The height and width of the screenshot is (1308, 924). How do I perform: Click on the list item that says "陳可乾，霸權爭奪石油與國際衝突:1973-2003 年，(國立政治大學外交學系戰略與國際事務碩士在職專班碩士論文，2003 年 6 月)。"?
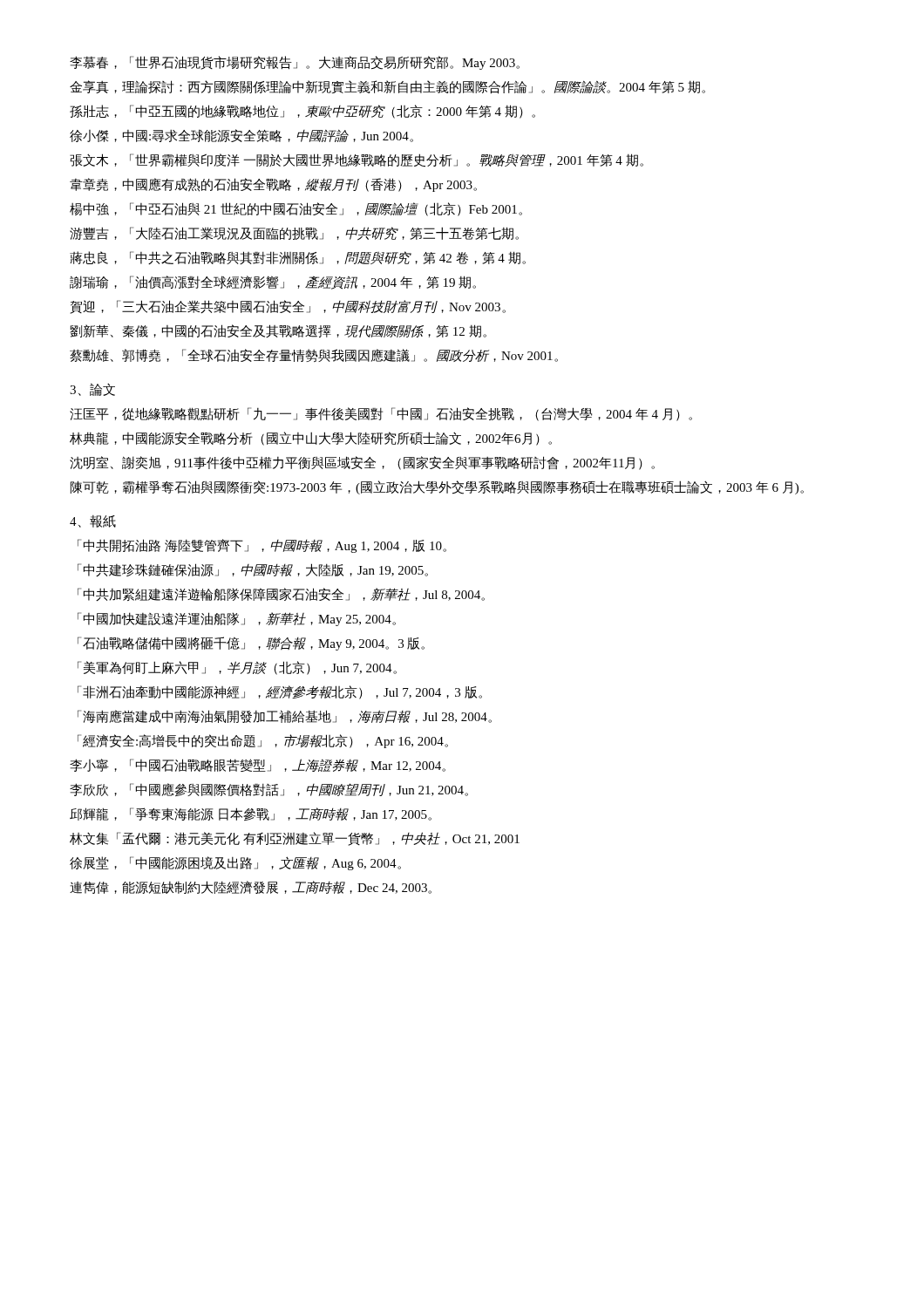(x=441, y=487)
